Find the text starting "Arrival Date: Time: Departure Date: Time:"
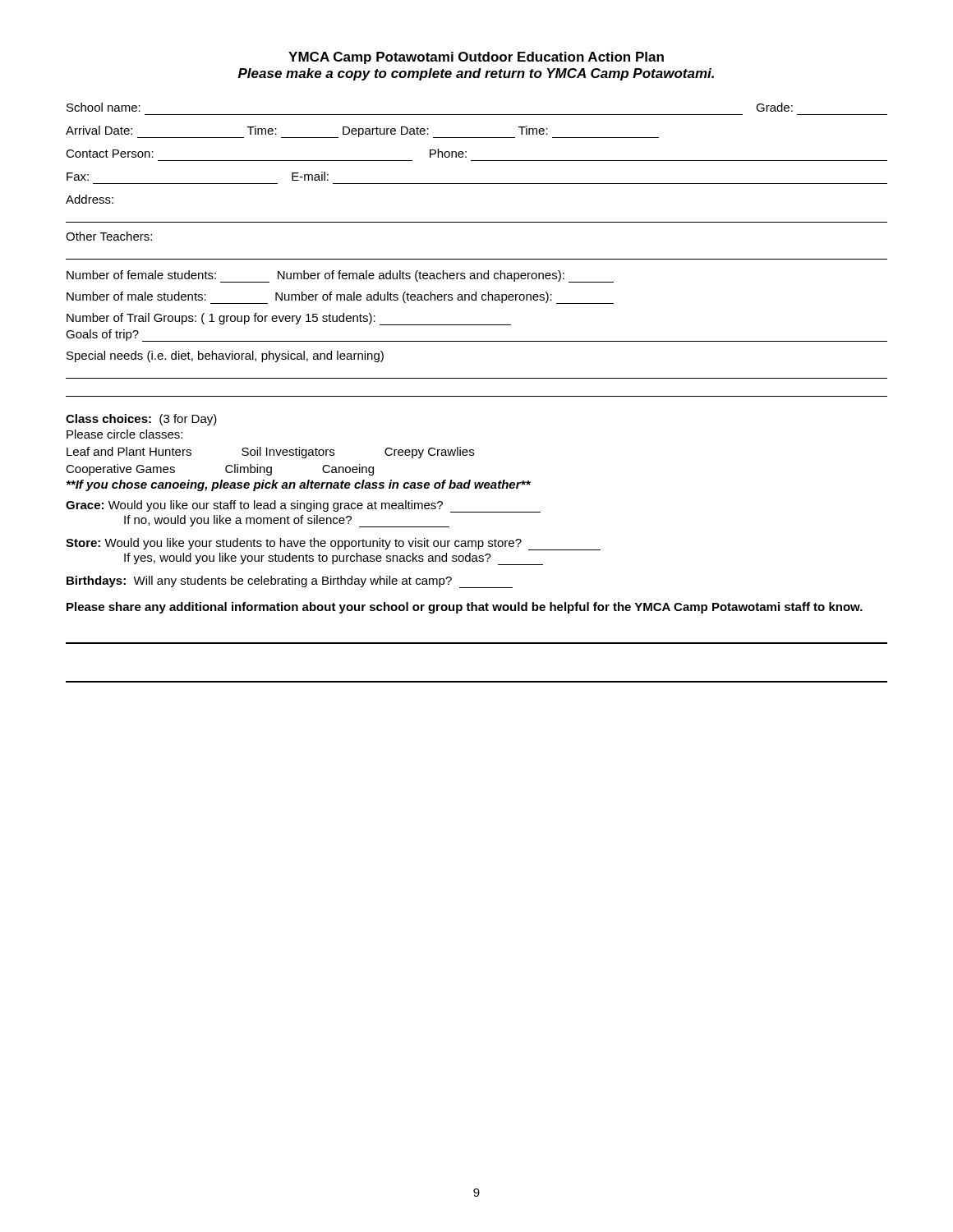The width and height of the screenshot is (953, 1232). click(362, 131)
